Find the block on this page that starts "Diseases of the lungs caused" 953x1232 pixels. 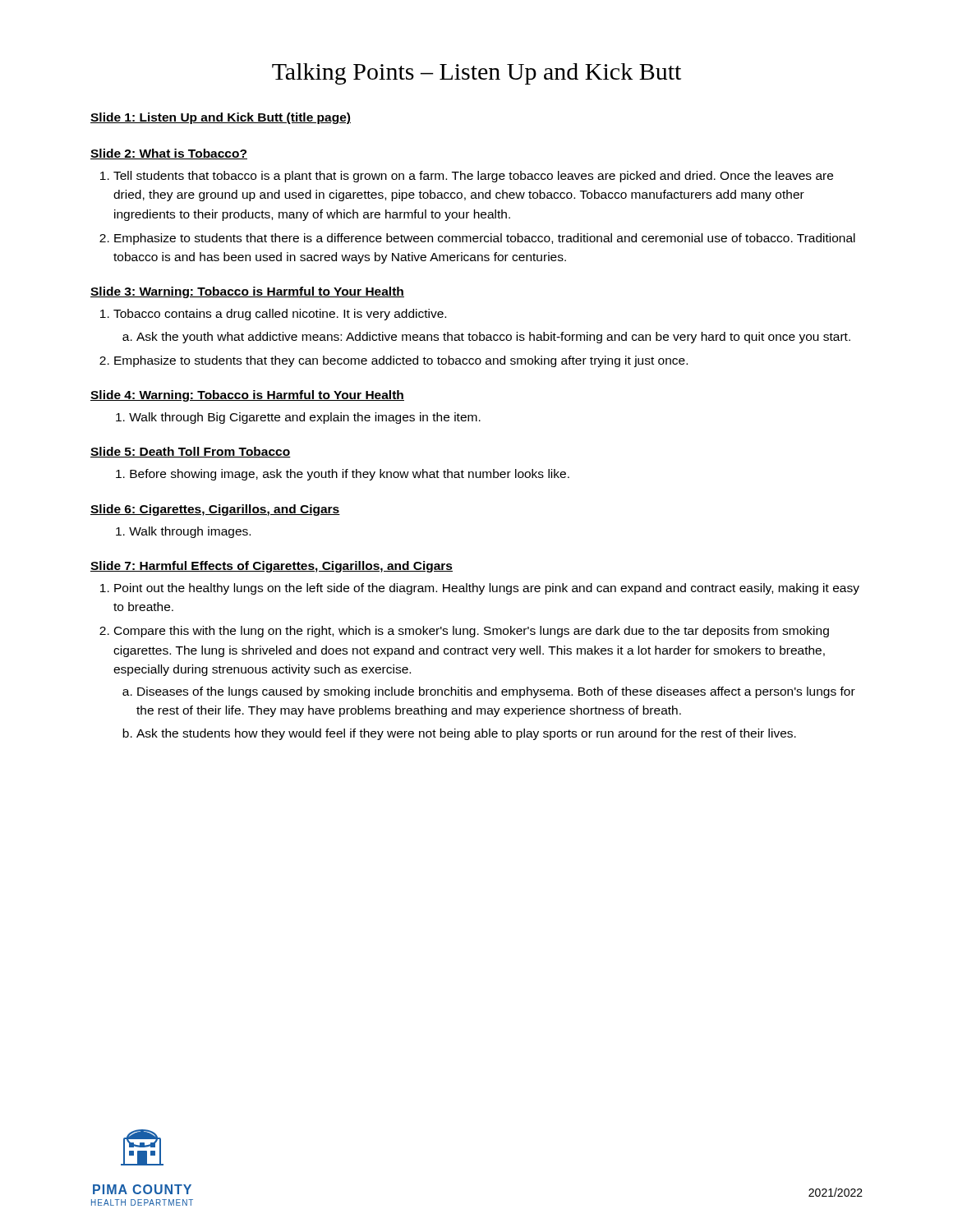[500, 701]
